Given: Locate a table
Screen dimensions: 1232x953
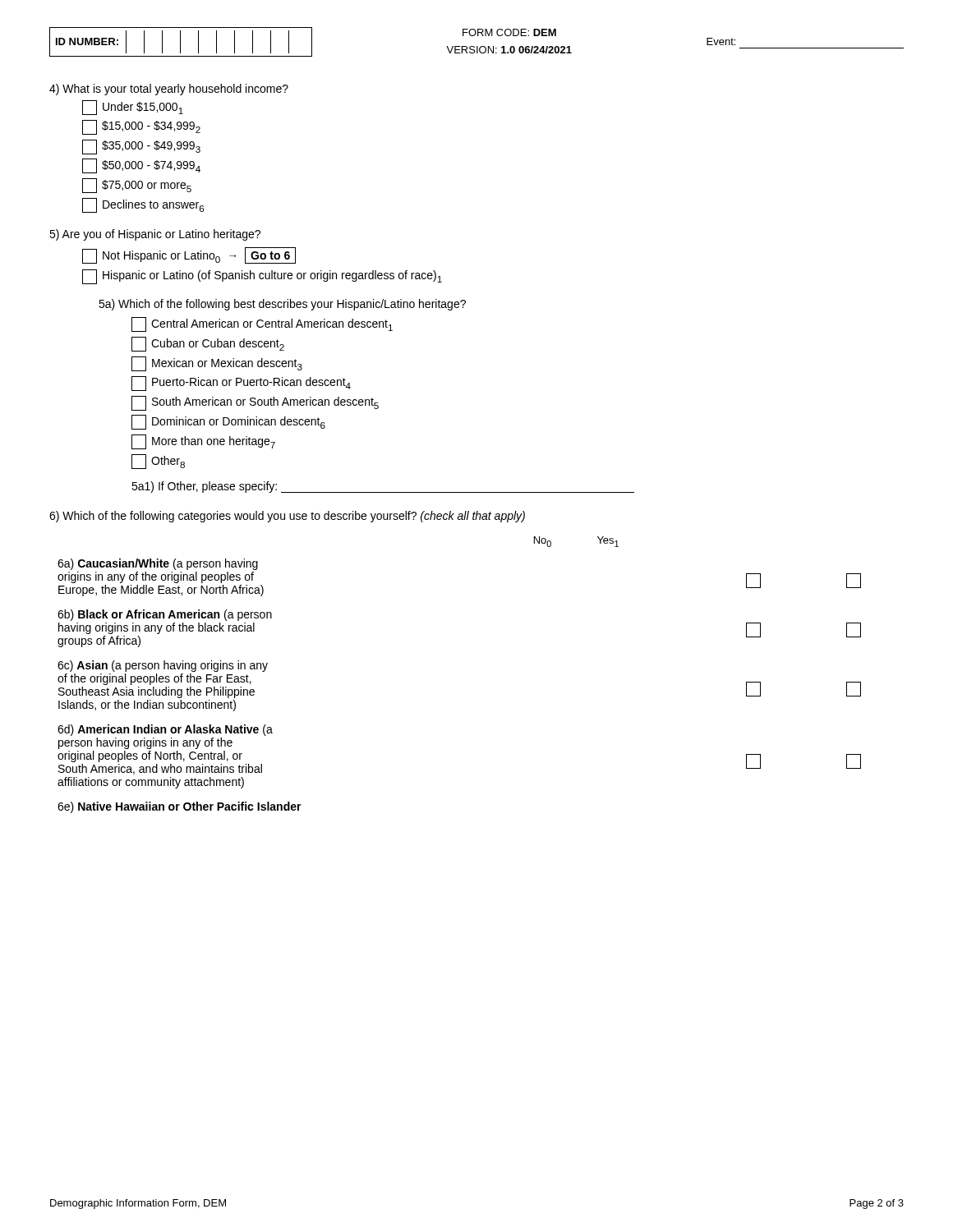Looking at the screenshot, I should [x=476, y=686].
